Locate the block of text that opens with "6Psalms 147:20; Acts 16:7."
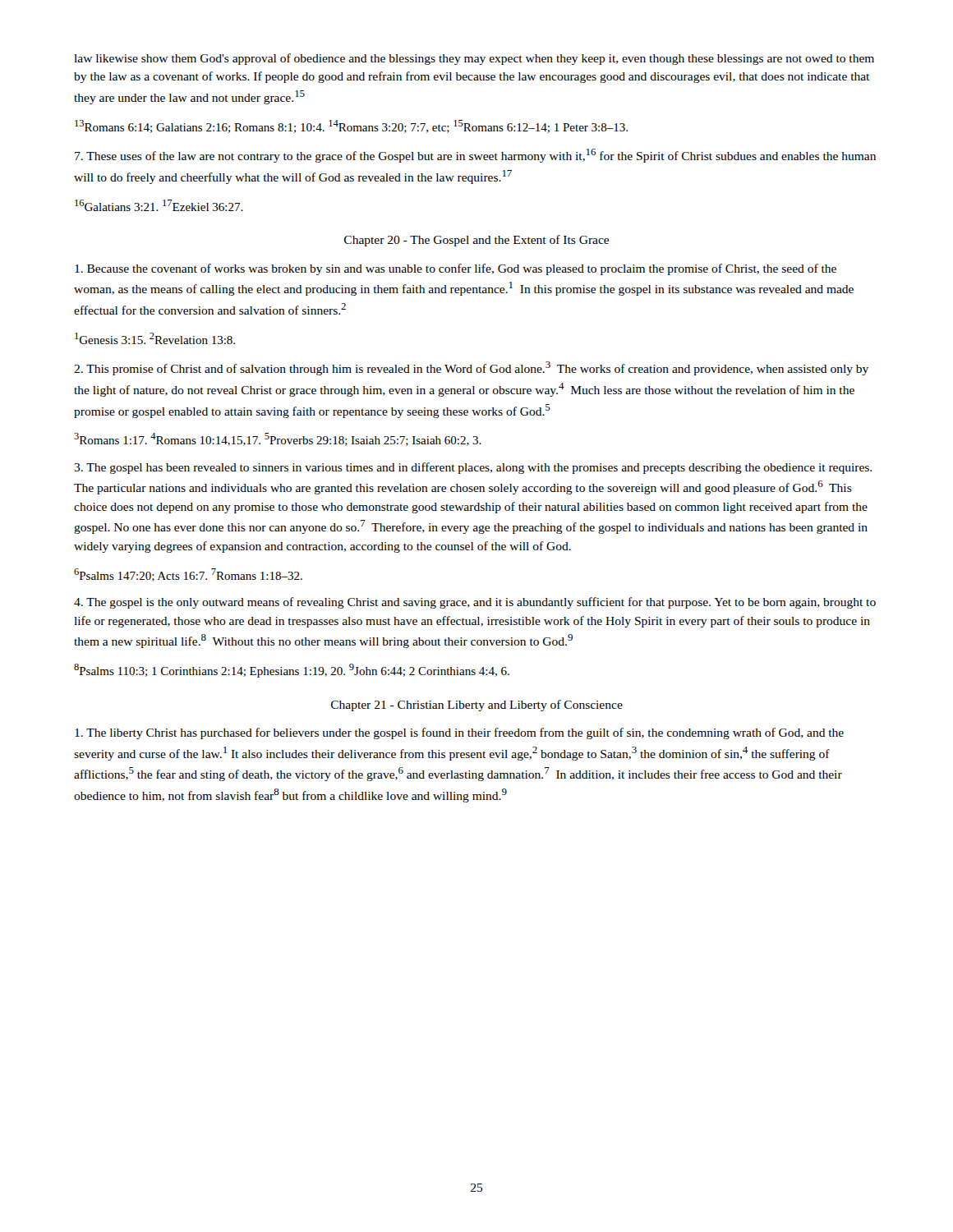 (188, 574)
